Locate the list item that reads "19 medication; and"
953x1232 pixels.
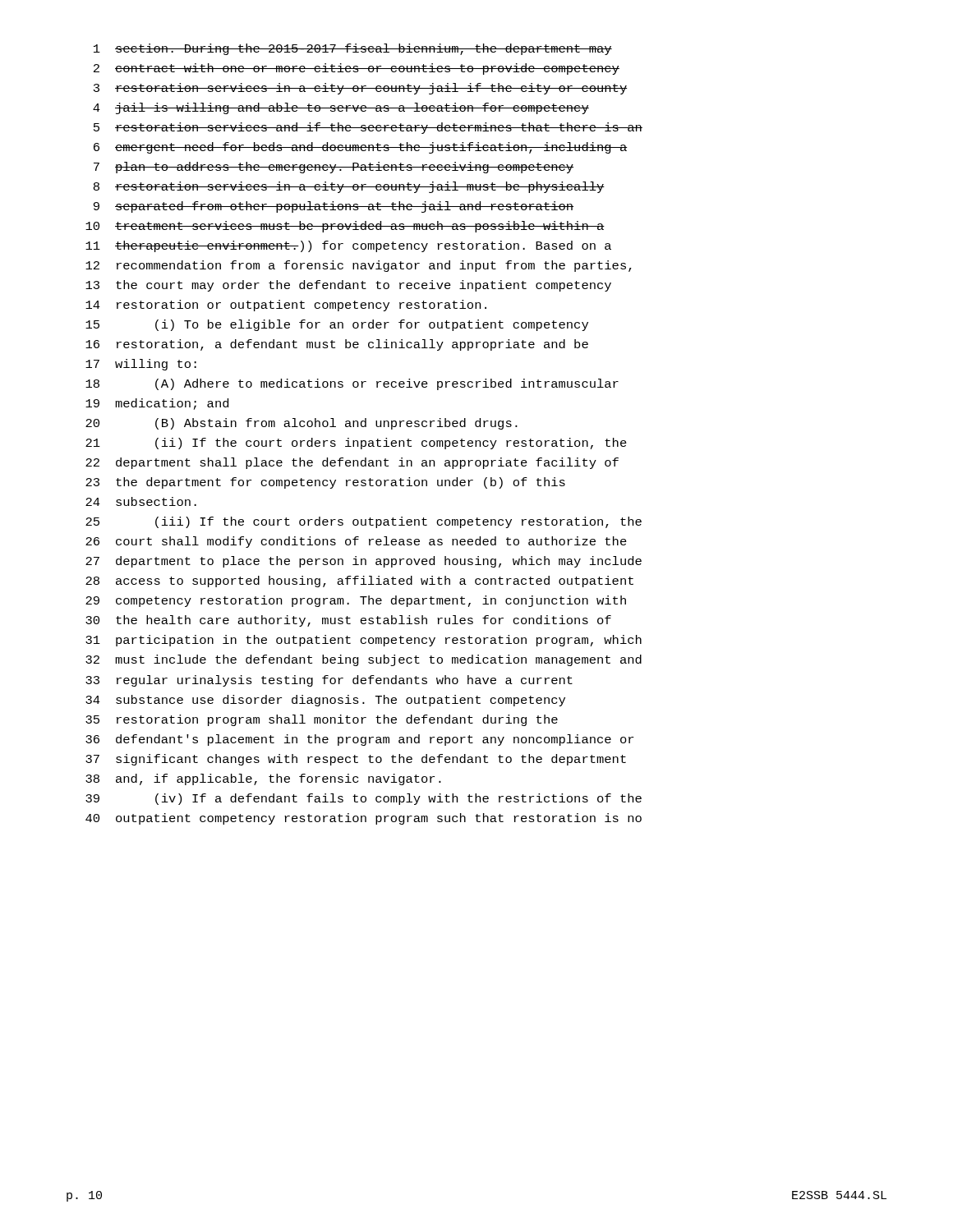pos(157,404)
